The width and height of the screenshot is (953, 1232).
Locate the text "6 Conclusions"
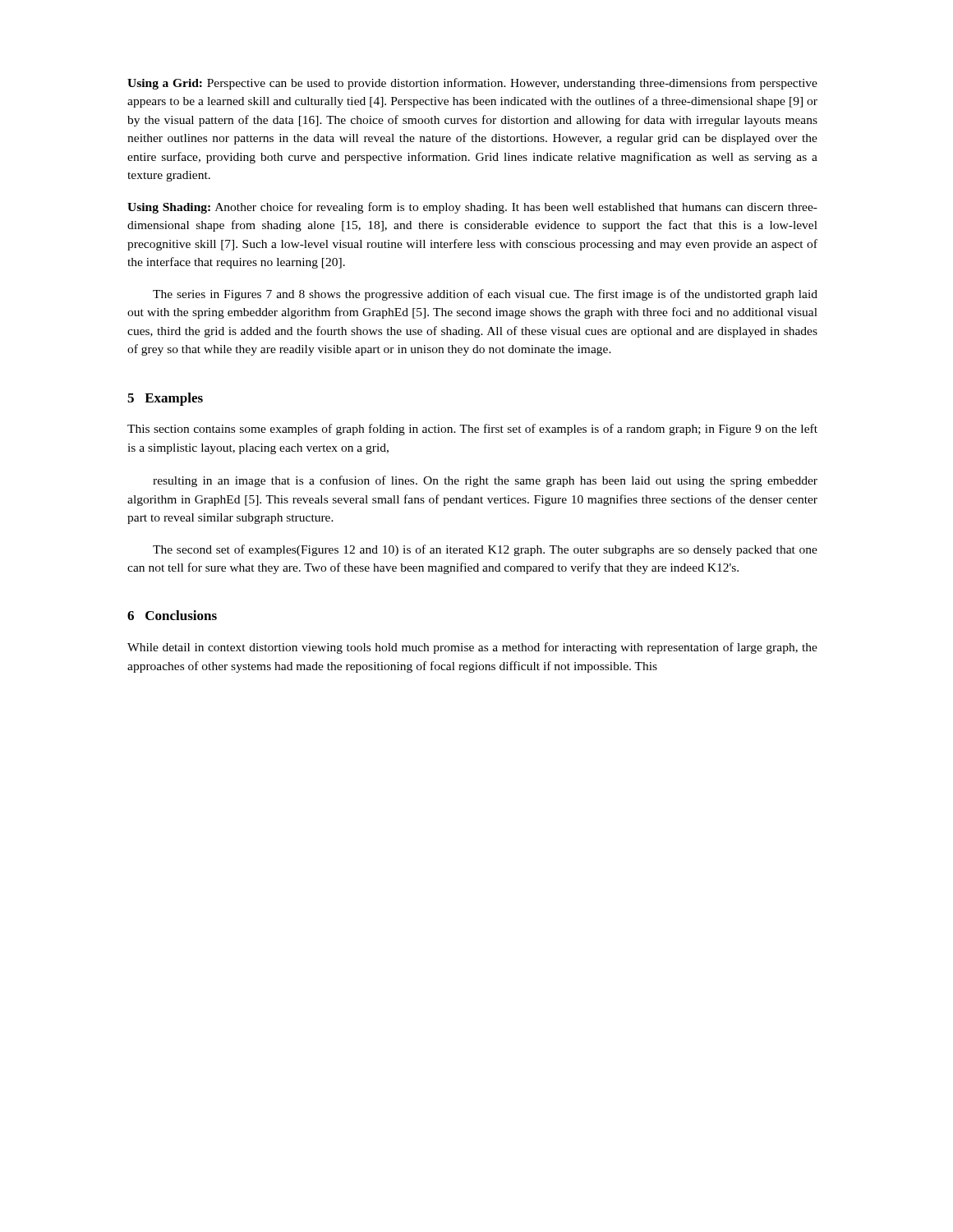[x=172, y=616]
